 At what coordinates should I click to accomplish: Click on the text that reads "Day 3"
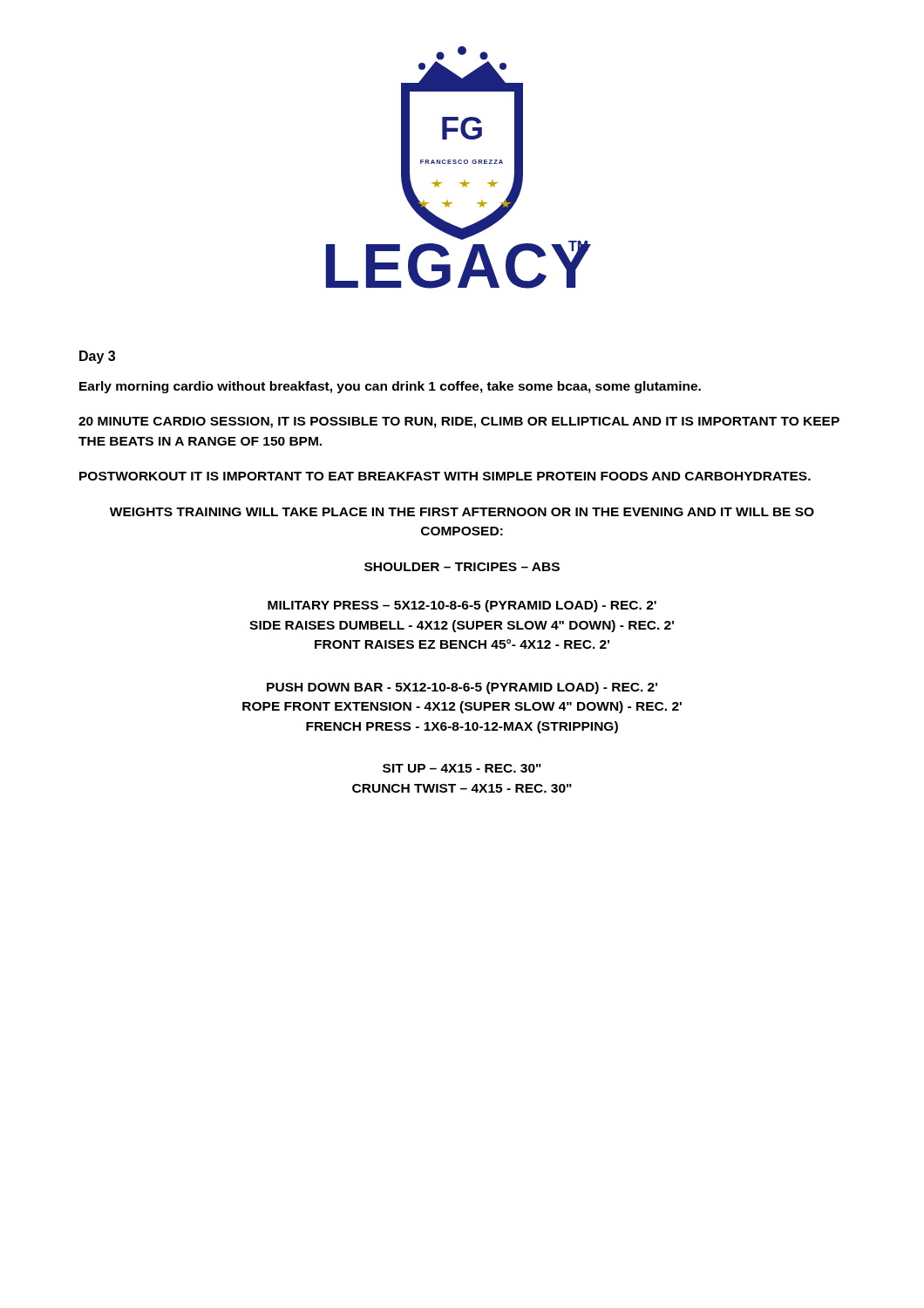[97, 356]
